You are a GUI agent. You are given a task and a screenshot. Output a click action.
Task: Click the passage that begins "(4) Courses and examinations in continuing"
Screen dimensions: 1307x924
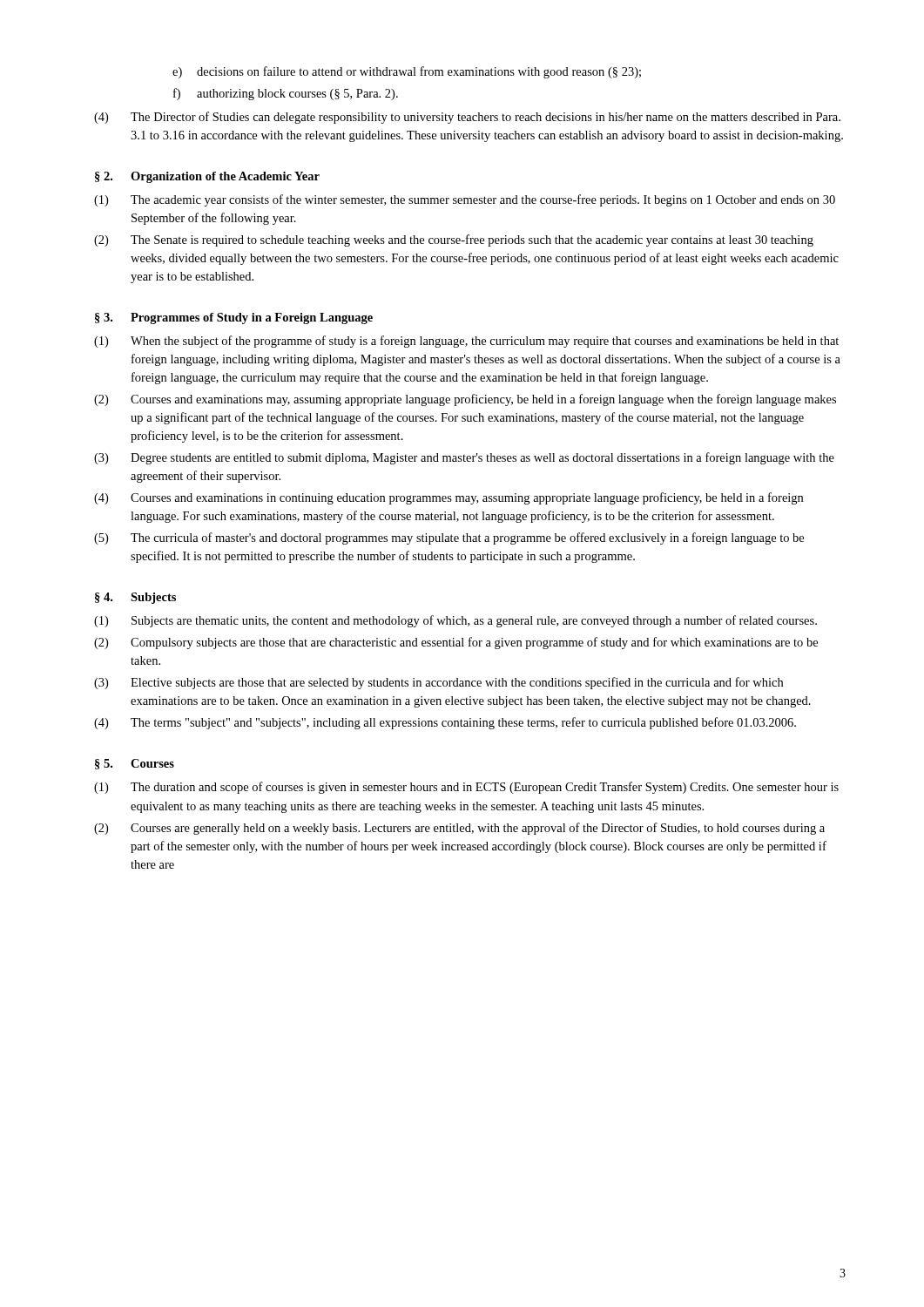(470, 507)
